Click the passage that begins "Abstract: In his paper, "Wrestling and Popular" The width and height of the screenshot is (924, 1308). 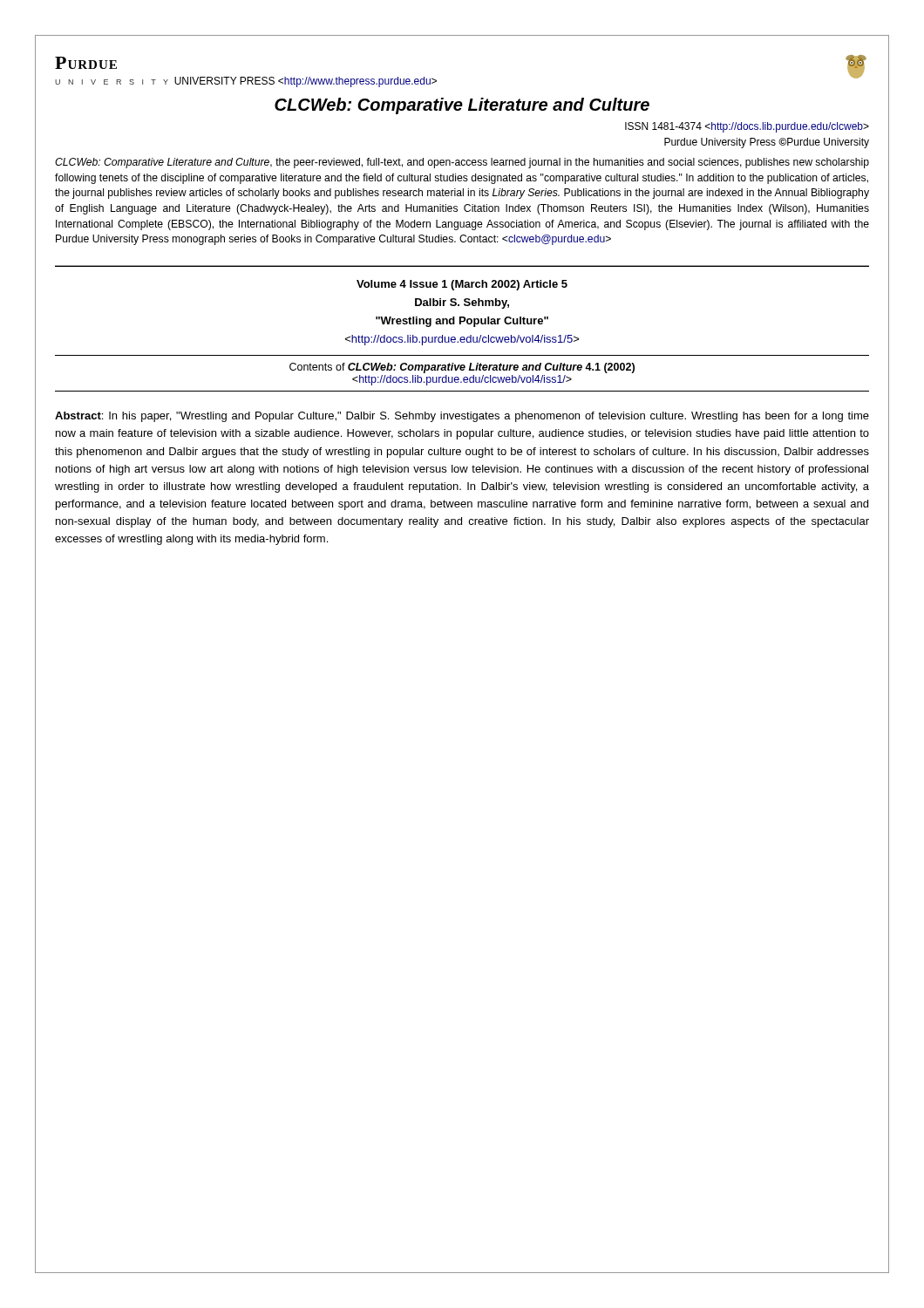[x=462, y=477]
